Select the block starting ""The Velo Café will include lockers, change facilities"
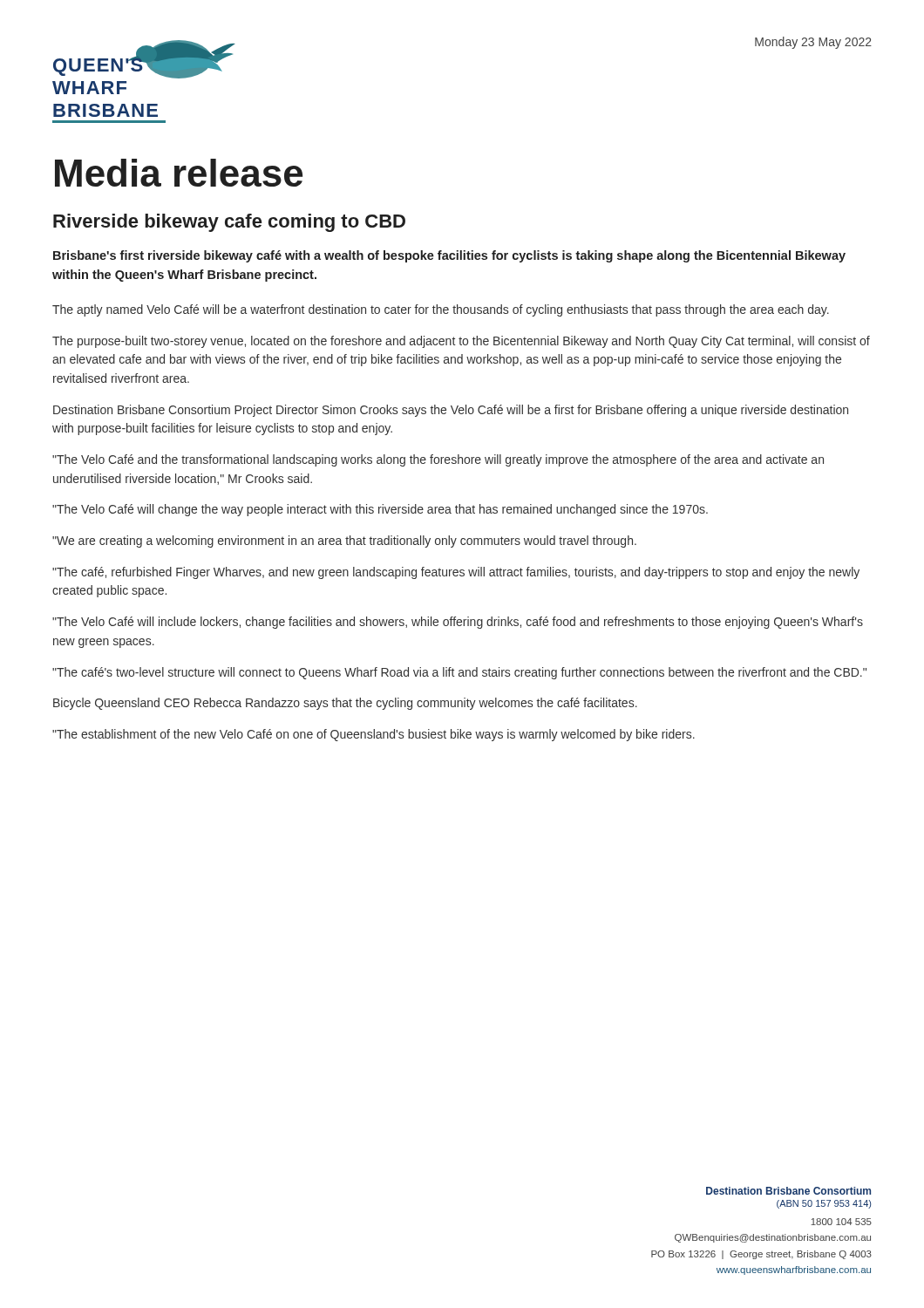924x1308 pixels. tap(458, 631)
